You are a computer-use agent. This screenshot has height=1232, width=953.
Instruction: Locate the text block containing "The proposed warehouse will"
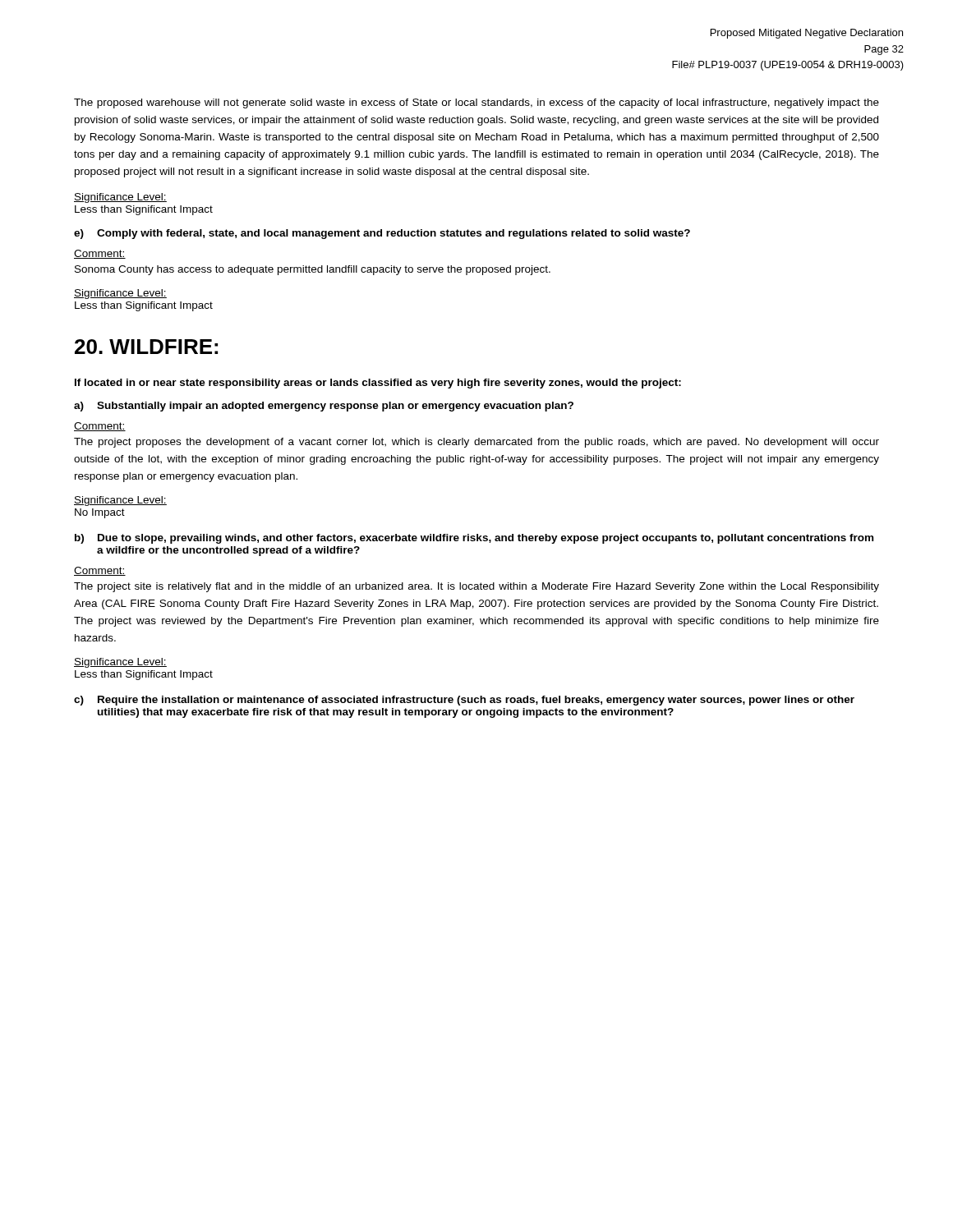[x=476, y=137]
